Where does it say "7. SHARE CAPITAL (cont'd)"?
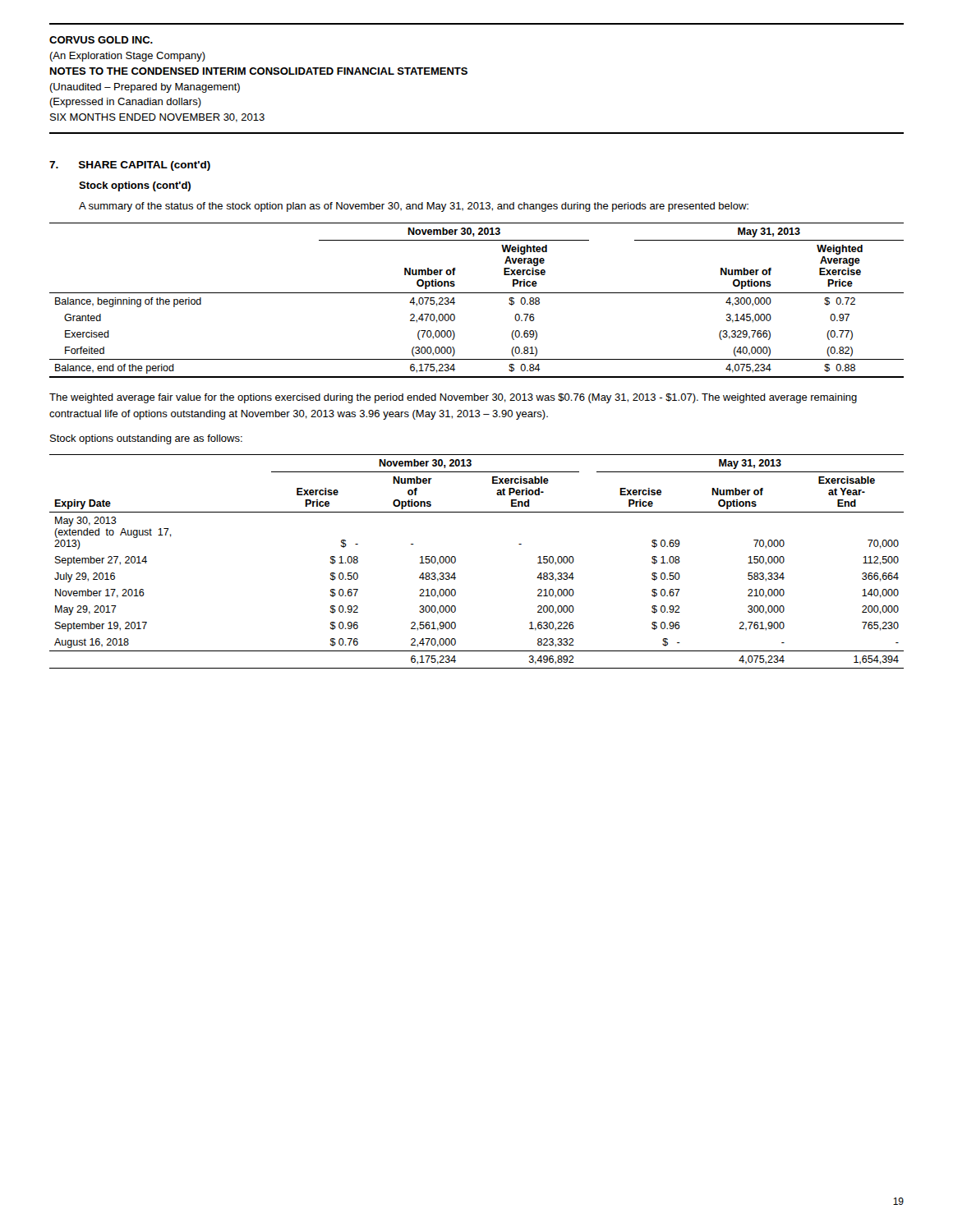953x1232 pixels. 130,165
